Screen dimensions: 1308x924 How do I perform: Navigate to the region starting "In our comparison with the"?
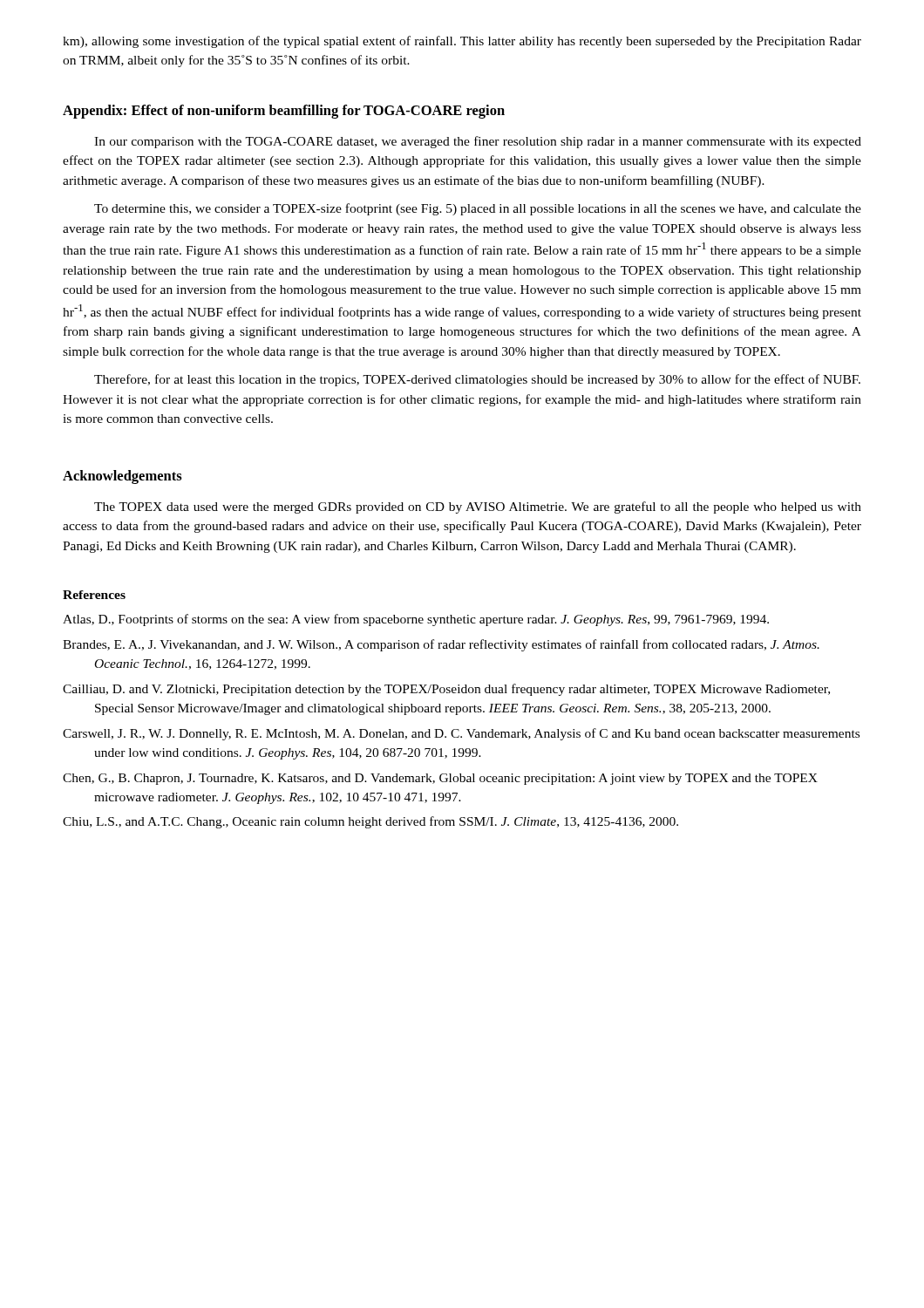pyautogui.click(x=462, y=280)
